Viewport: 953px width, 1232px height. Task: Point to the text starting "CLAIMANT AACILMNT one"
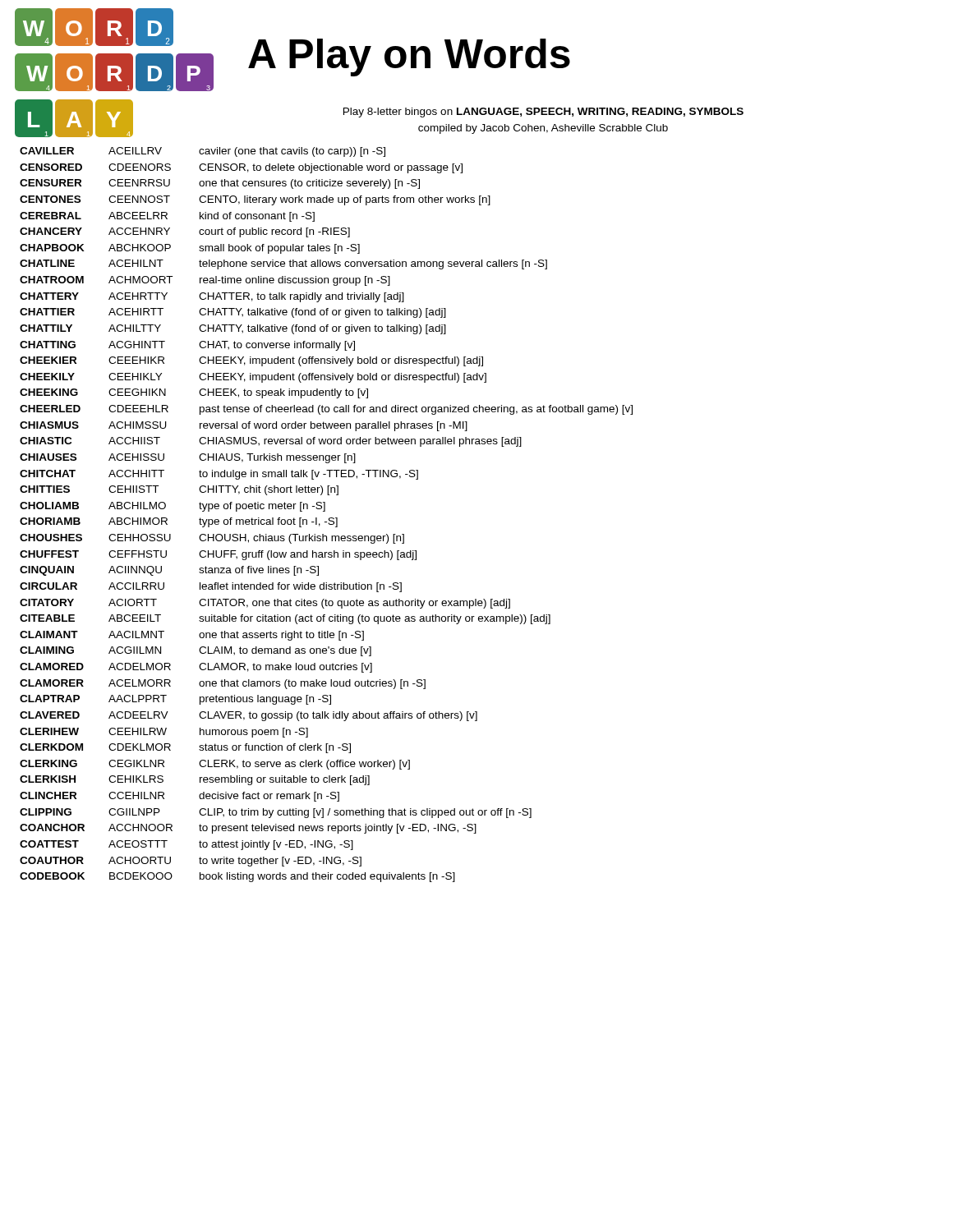click(x=50, y=635)
